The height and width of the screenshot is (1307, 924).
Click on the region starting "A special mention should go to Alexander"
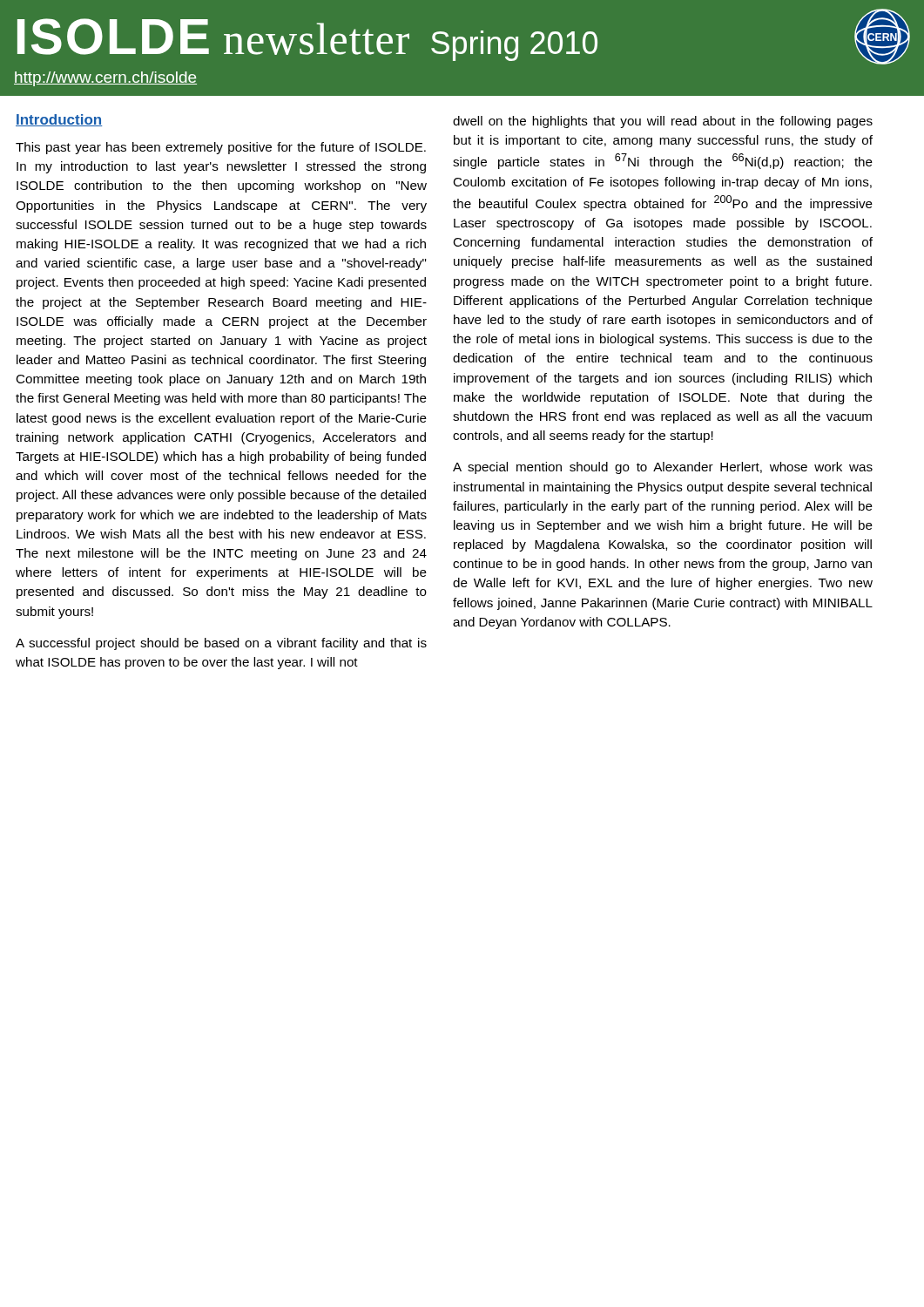(x=663, y=544)
